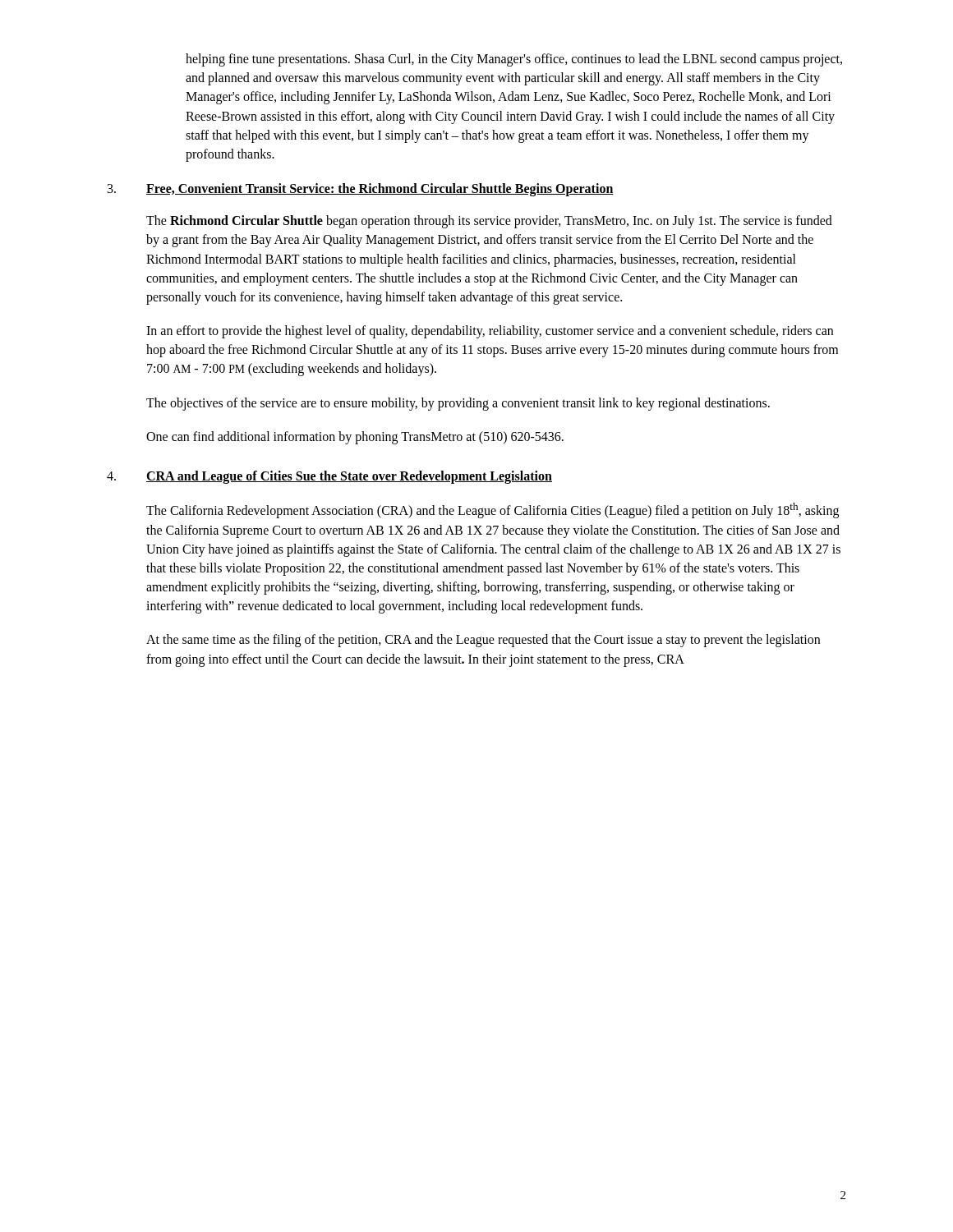Locate the region starting "At the same time as"
Viewport: 953px width, 1232px height.
pyautogui.click(x=496, y=649)
